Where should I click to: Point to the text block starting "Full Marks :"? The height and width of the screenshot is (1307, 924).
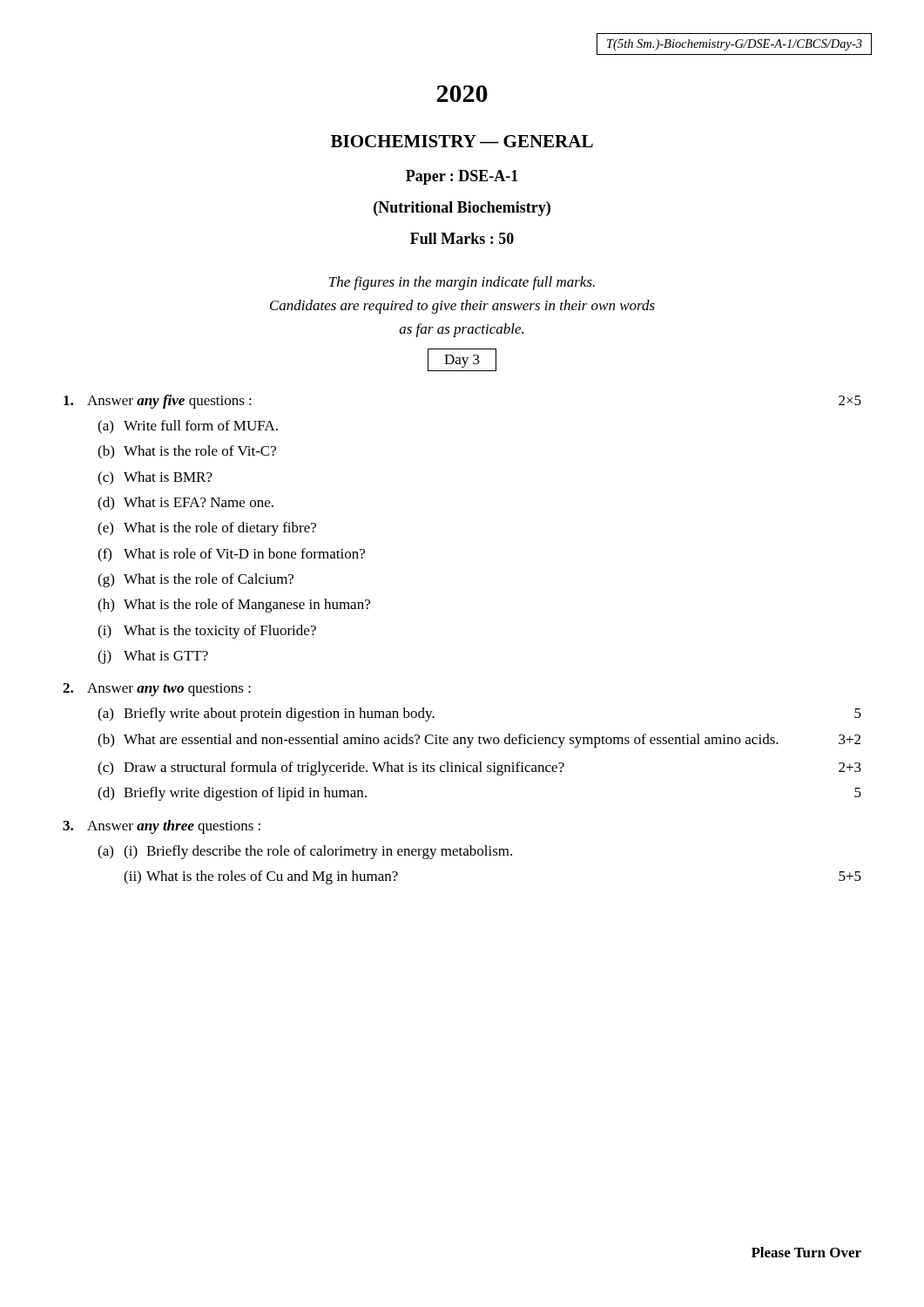pyautogui.click(x=462, y=239)
